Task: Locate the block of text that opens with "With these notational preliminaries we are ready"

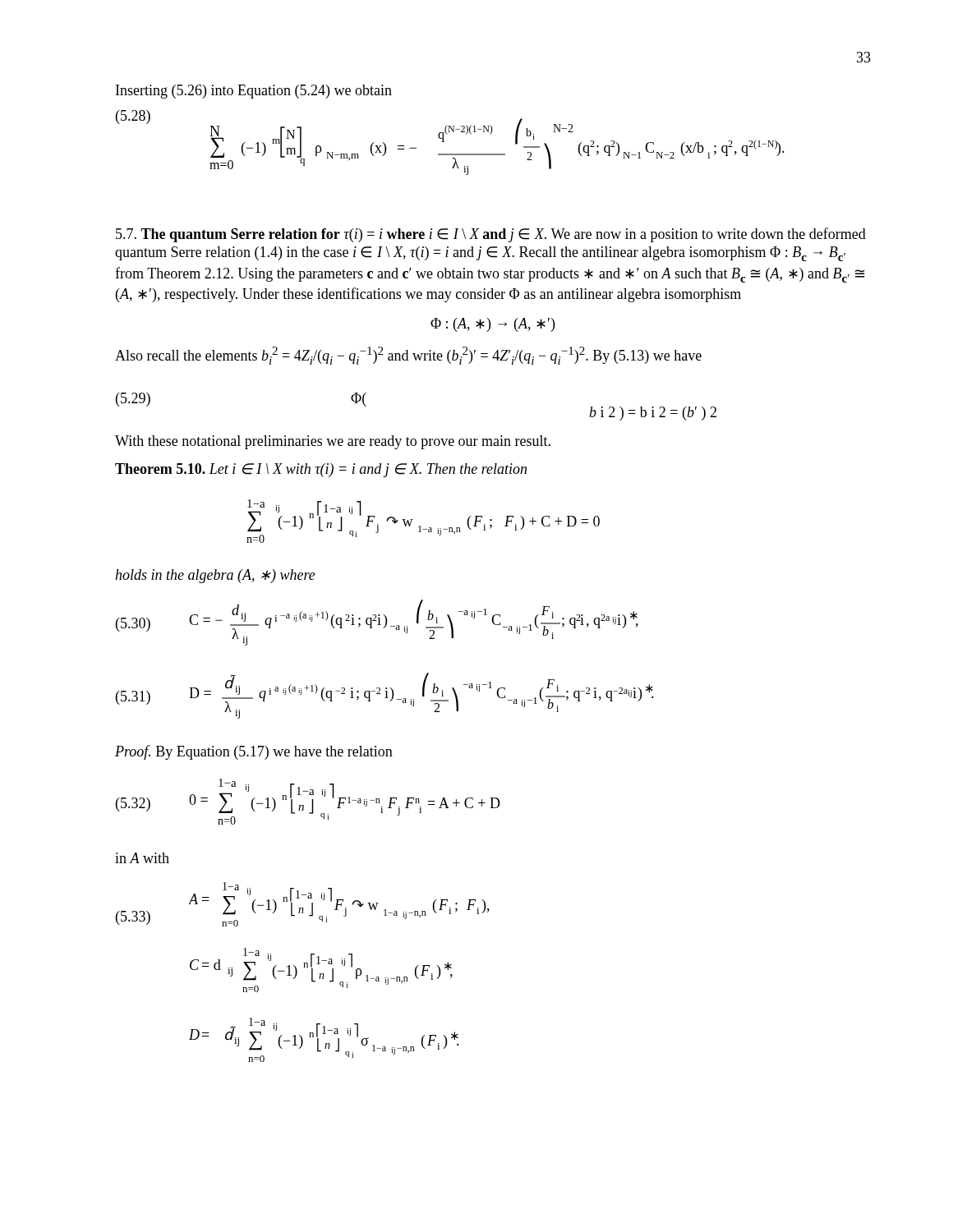Action: click(x=333, y=441)
